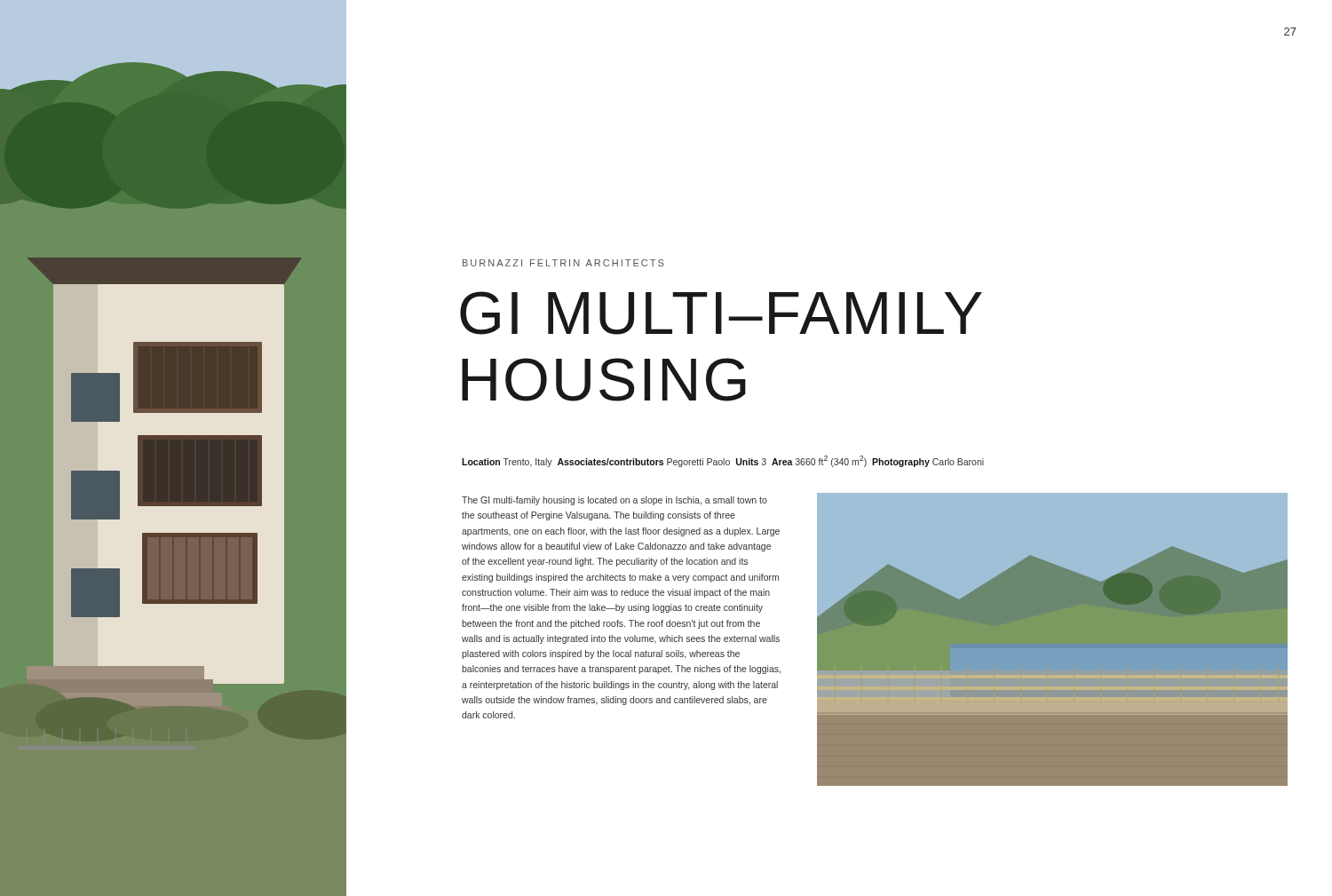Locate the region starting "Location Trento, Italy Associates/contributors"

pyautogui.click(x=723, y=460)
